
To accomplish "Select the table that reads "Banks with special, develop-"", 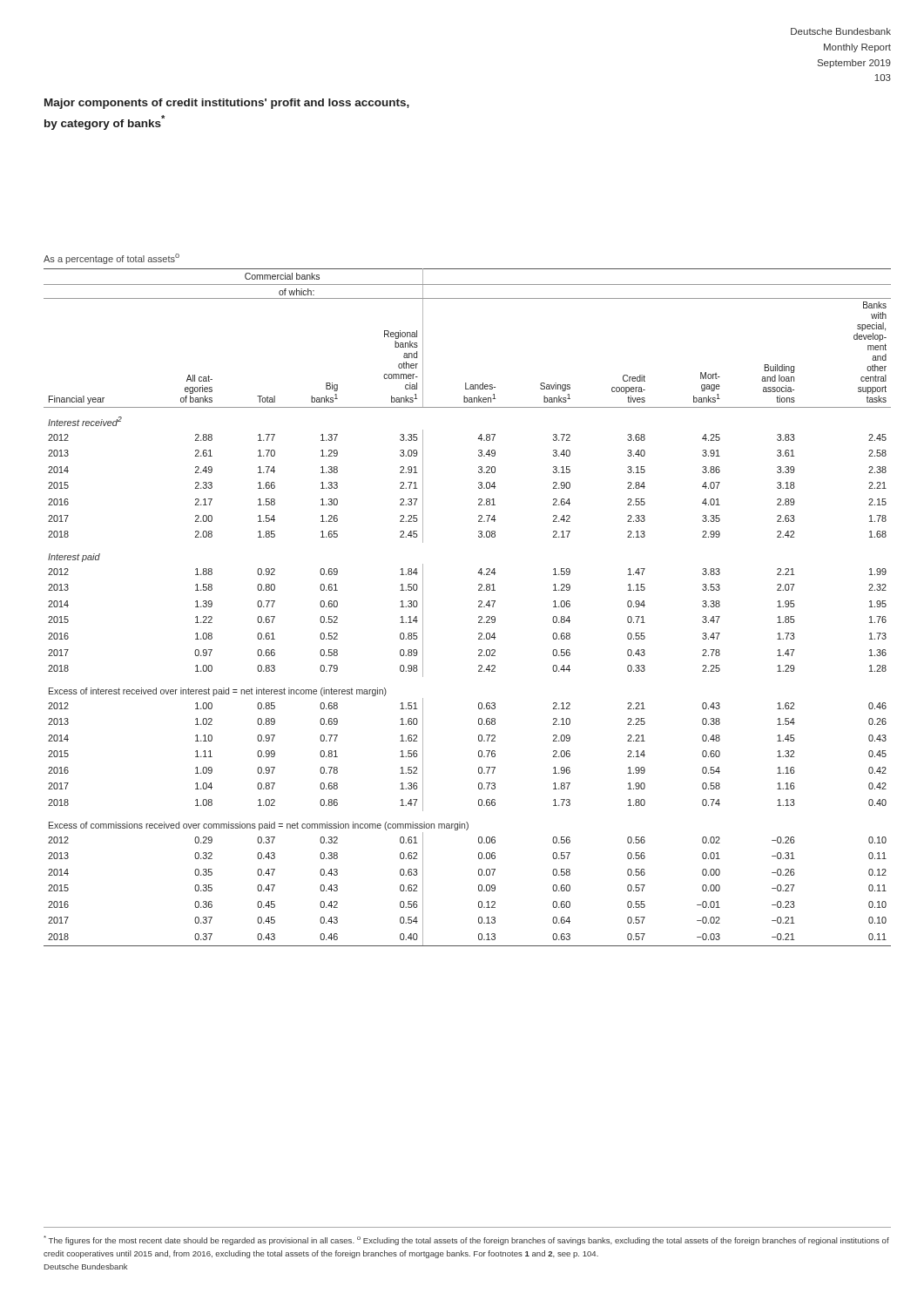I will tap(467, 607).
